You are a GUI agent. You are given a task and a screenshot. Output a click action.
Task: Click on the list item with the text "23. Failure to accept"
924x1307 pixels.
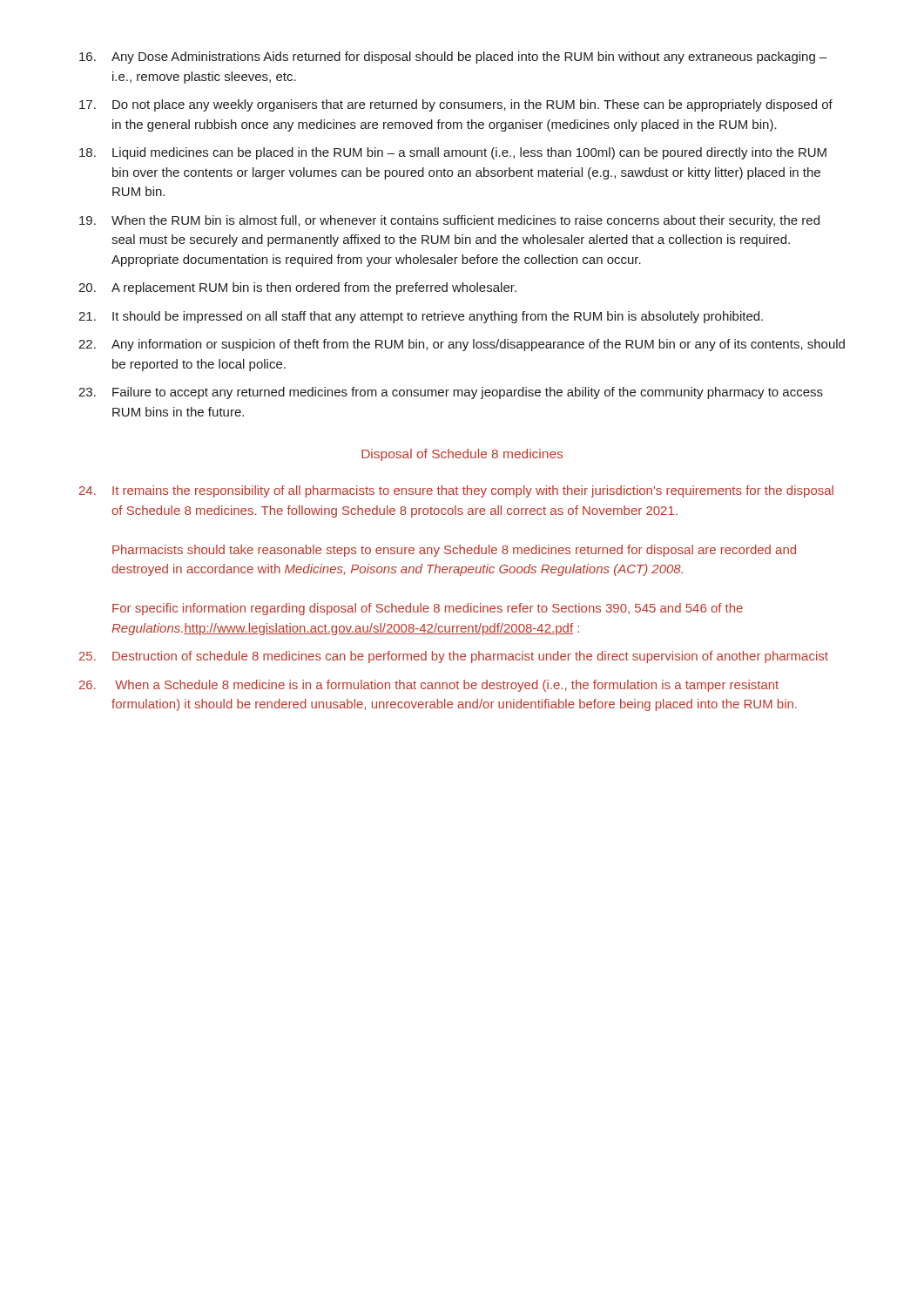(x=462, y=402)
